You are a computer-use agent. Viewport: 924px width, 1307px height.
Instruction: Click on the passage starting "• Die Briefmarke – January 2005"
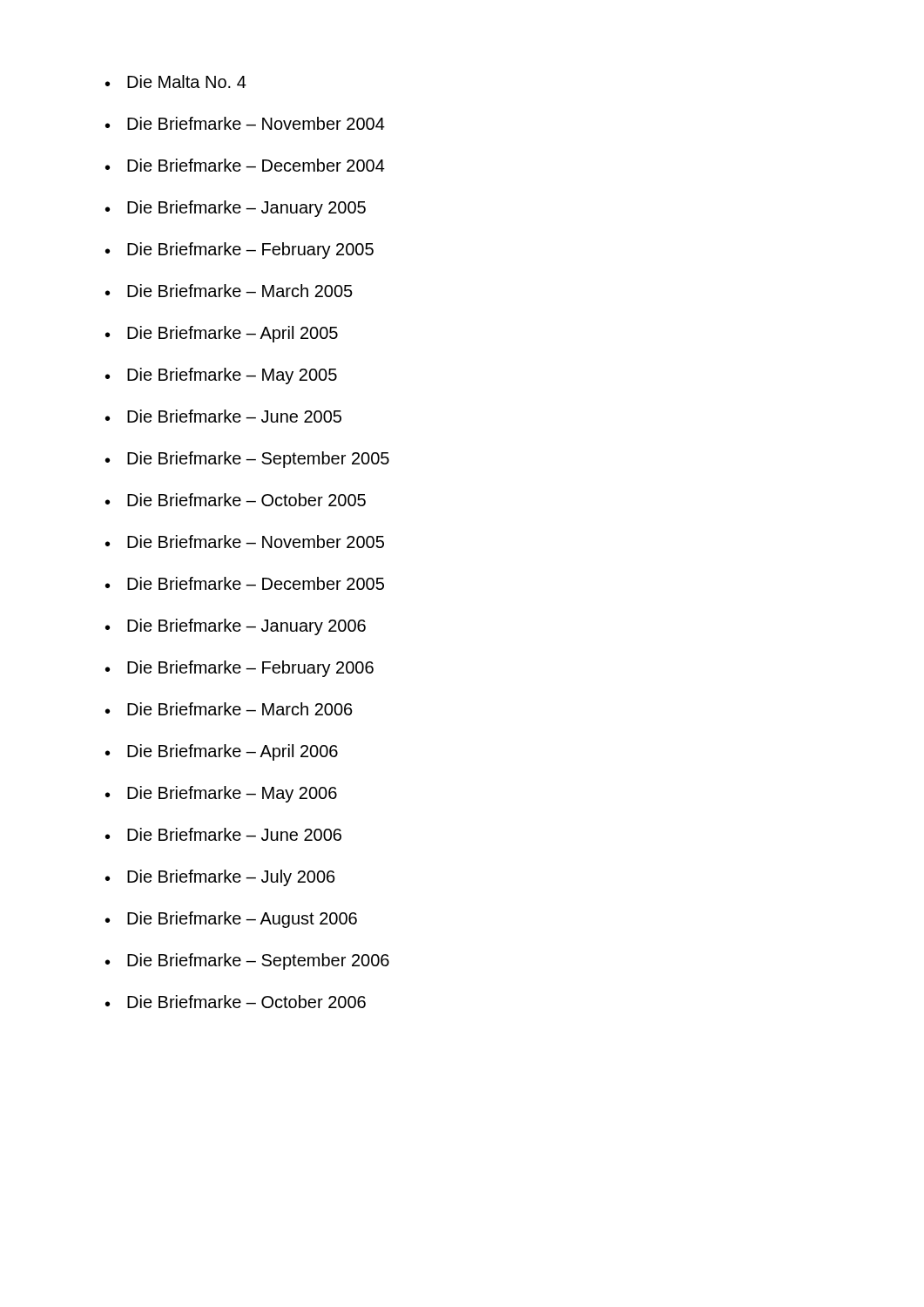coord(235,208)
